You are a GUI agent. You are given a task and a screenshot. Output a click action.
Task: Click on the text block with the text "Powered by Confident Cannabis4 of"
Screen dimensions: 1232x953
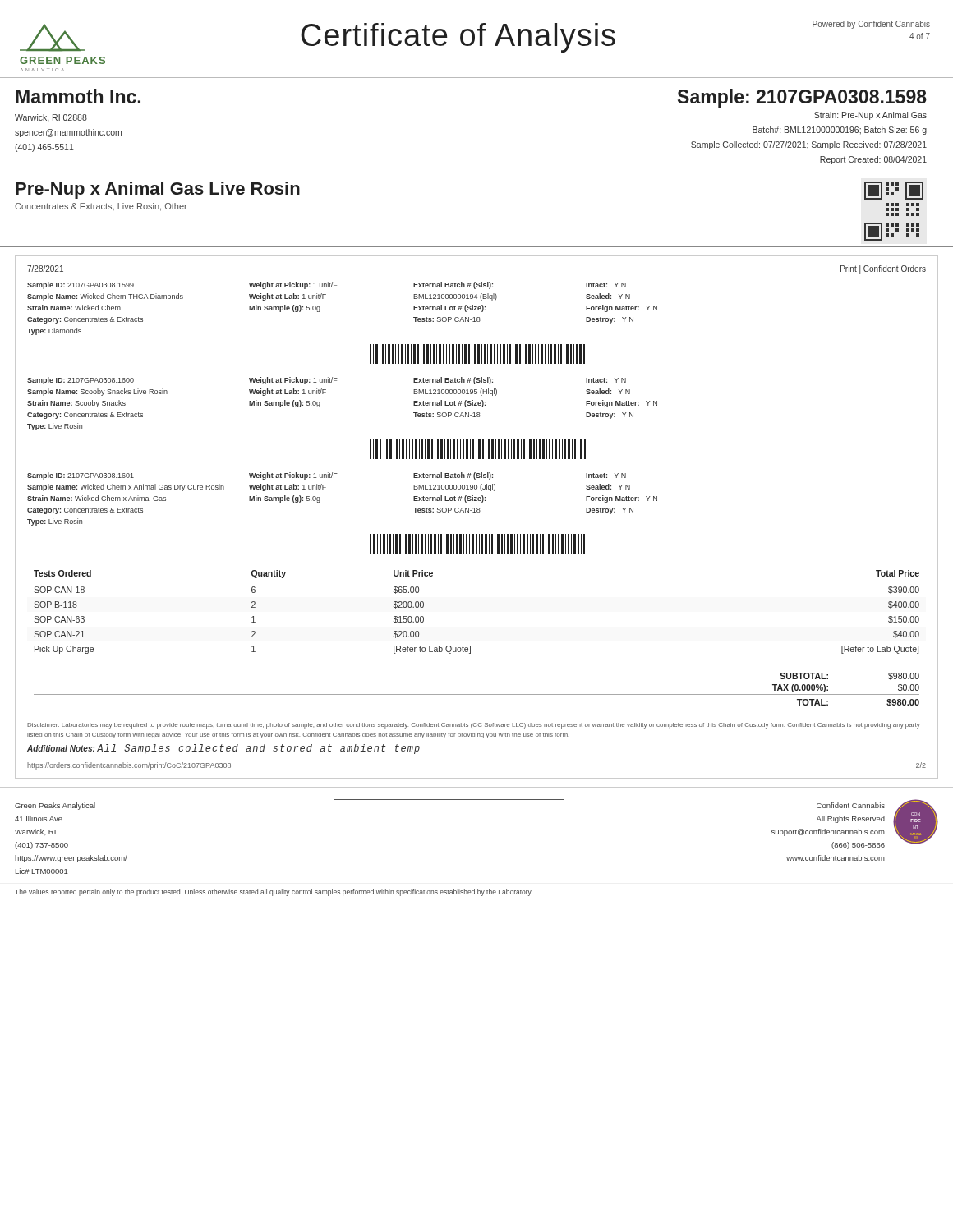[871, 30]
